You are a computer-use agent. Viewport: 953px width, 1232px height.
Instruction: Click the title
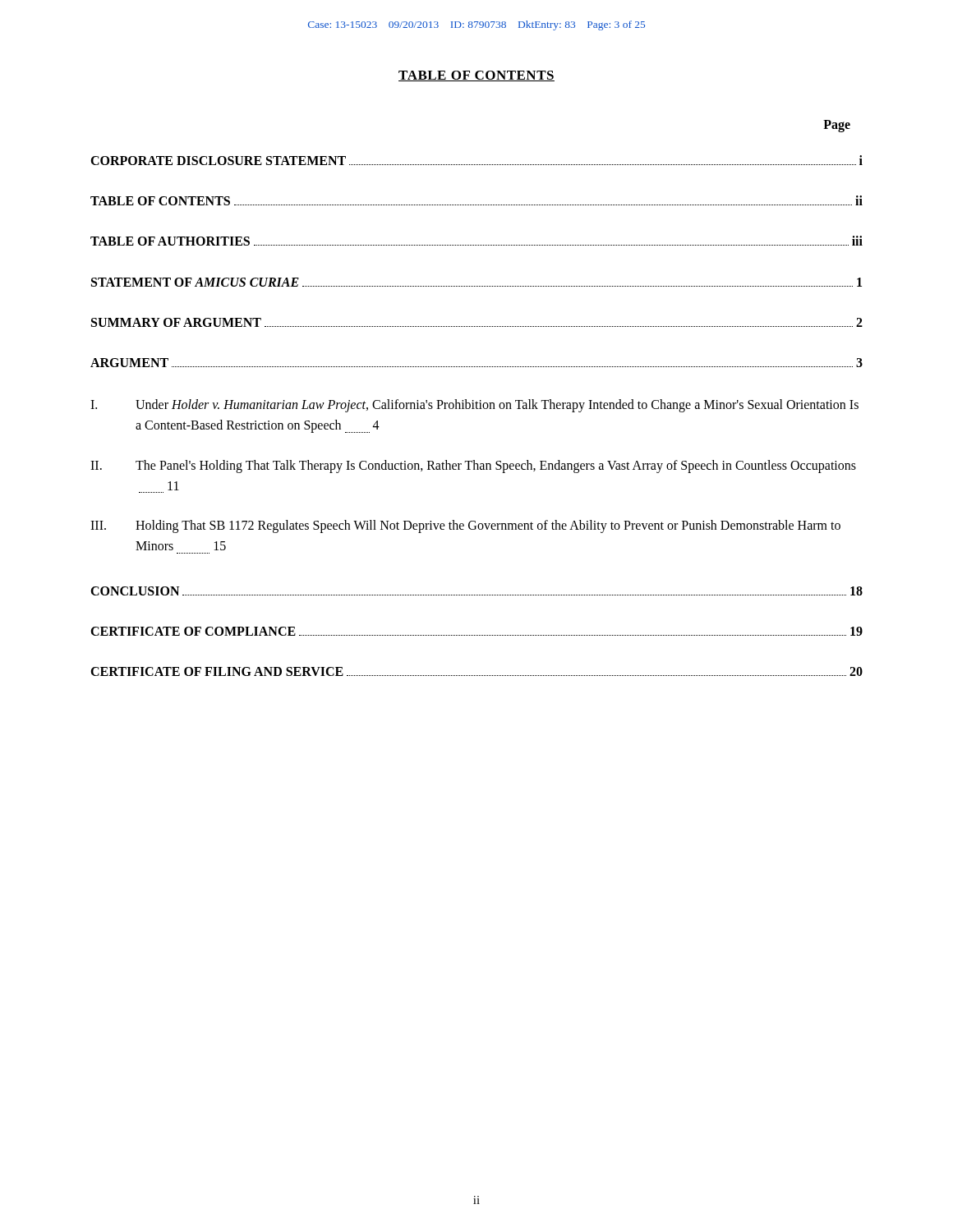pos(476,75)
